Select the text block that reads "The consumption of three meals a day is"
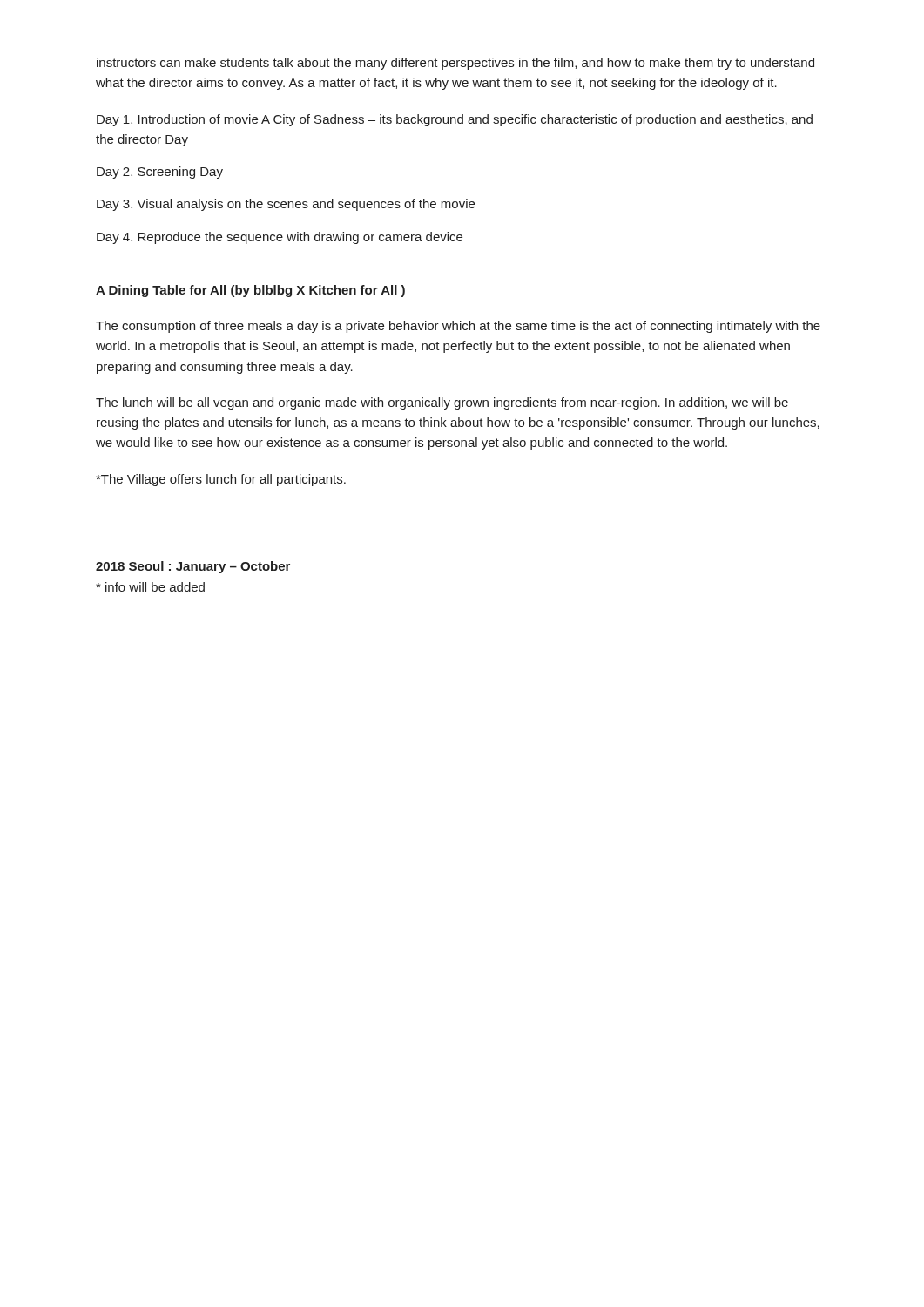 click(458, 346)
